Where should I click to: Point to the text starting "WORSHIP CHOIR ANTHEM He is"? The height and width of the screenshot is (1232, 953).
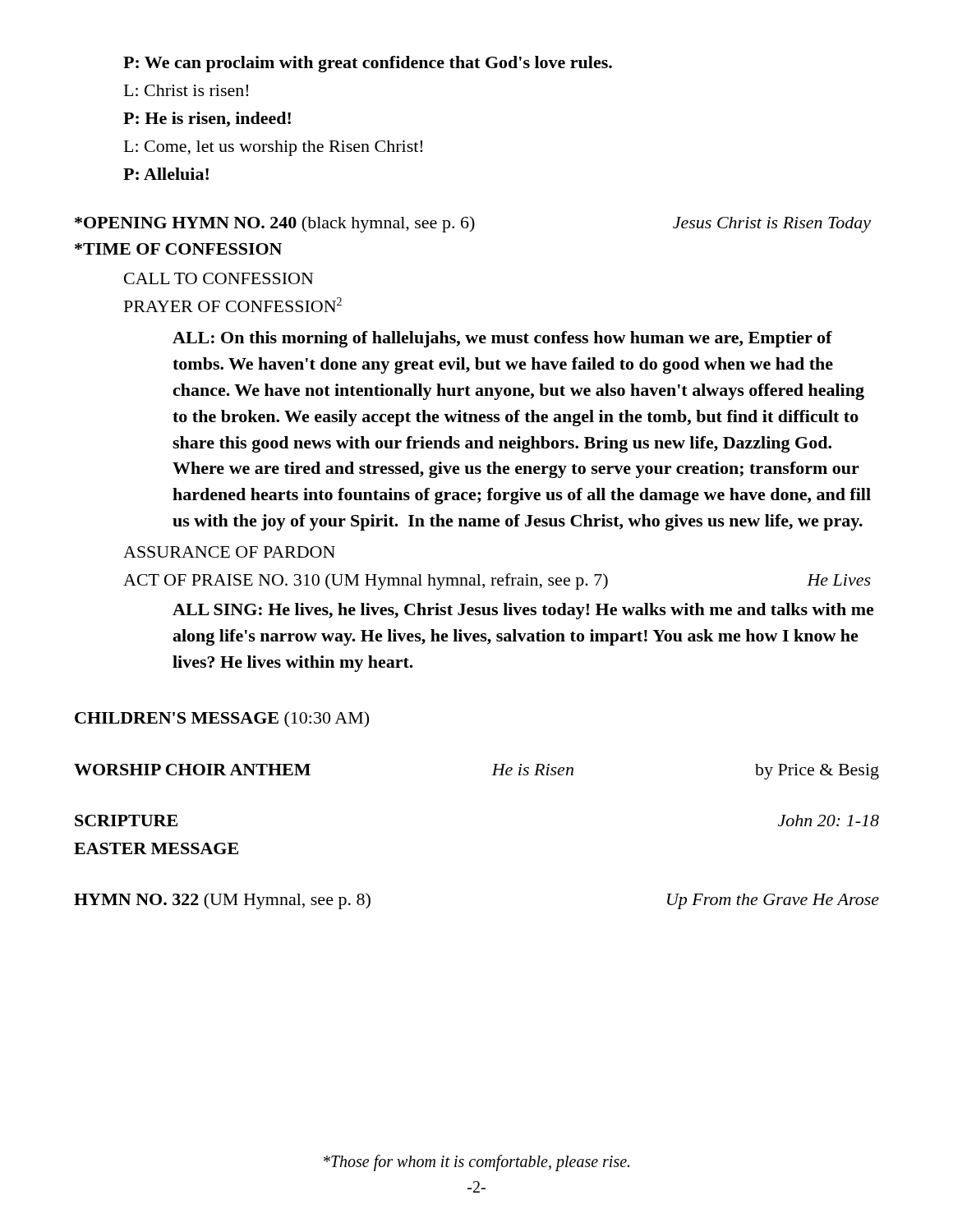185,770
